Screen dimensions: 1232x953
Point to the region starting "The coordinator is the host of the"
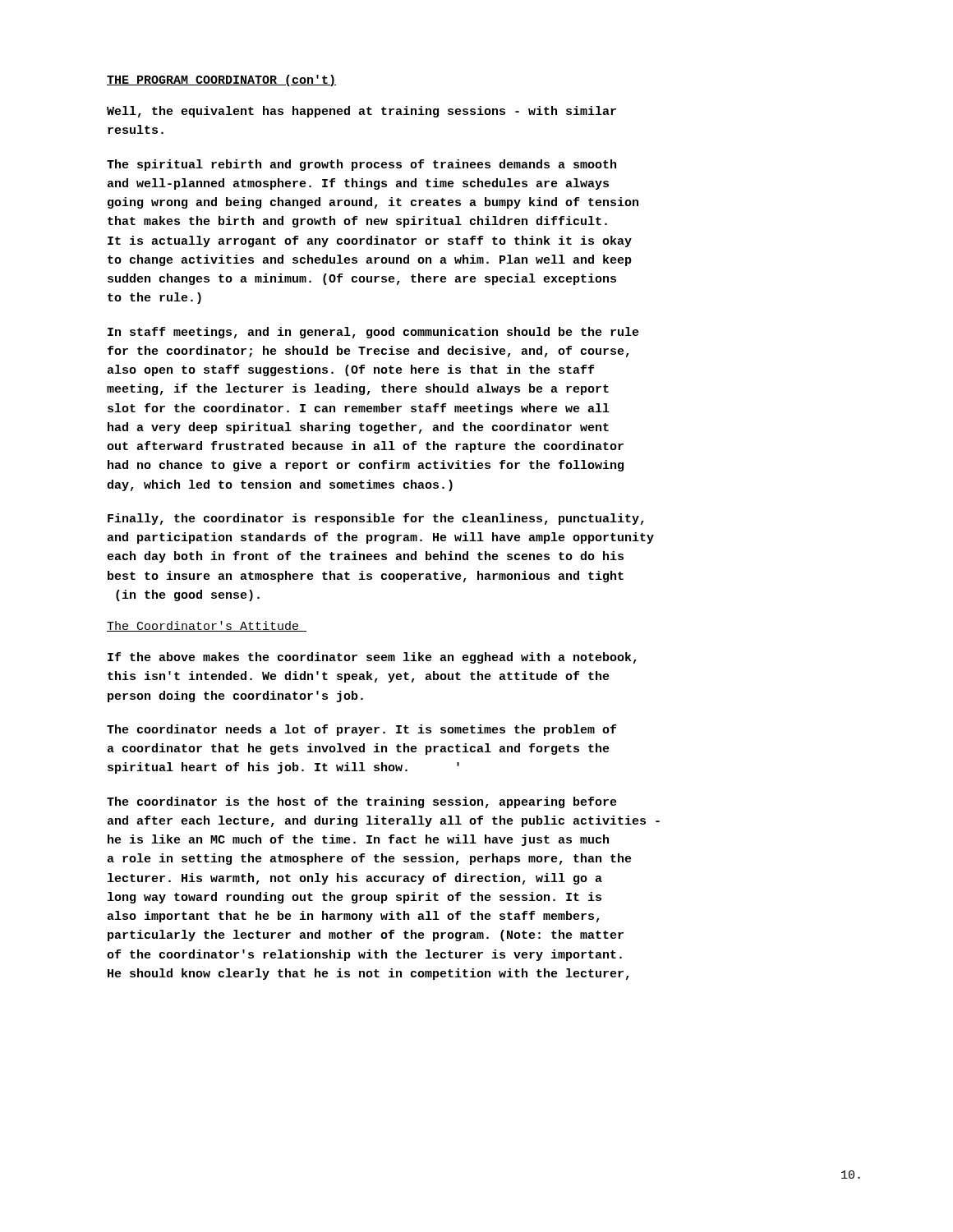pyautogui.click(x=384, y=888)
